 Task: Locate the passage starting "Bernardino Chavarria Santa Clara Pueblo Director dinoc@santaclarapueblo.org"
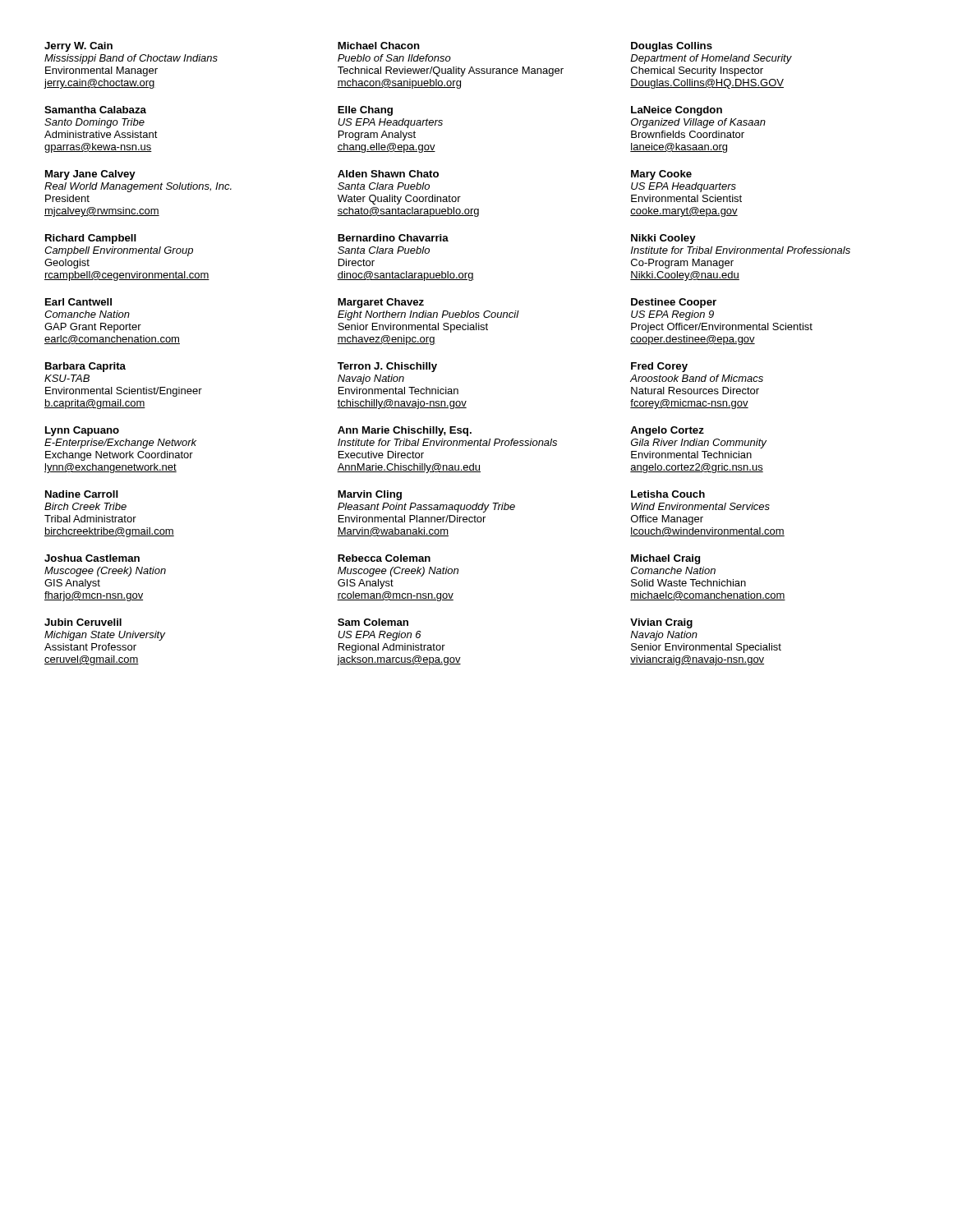coord(393,238)
